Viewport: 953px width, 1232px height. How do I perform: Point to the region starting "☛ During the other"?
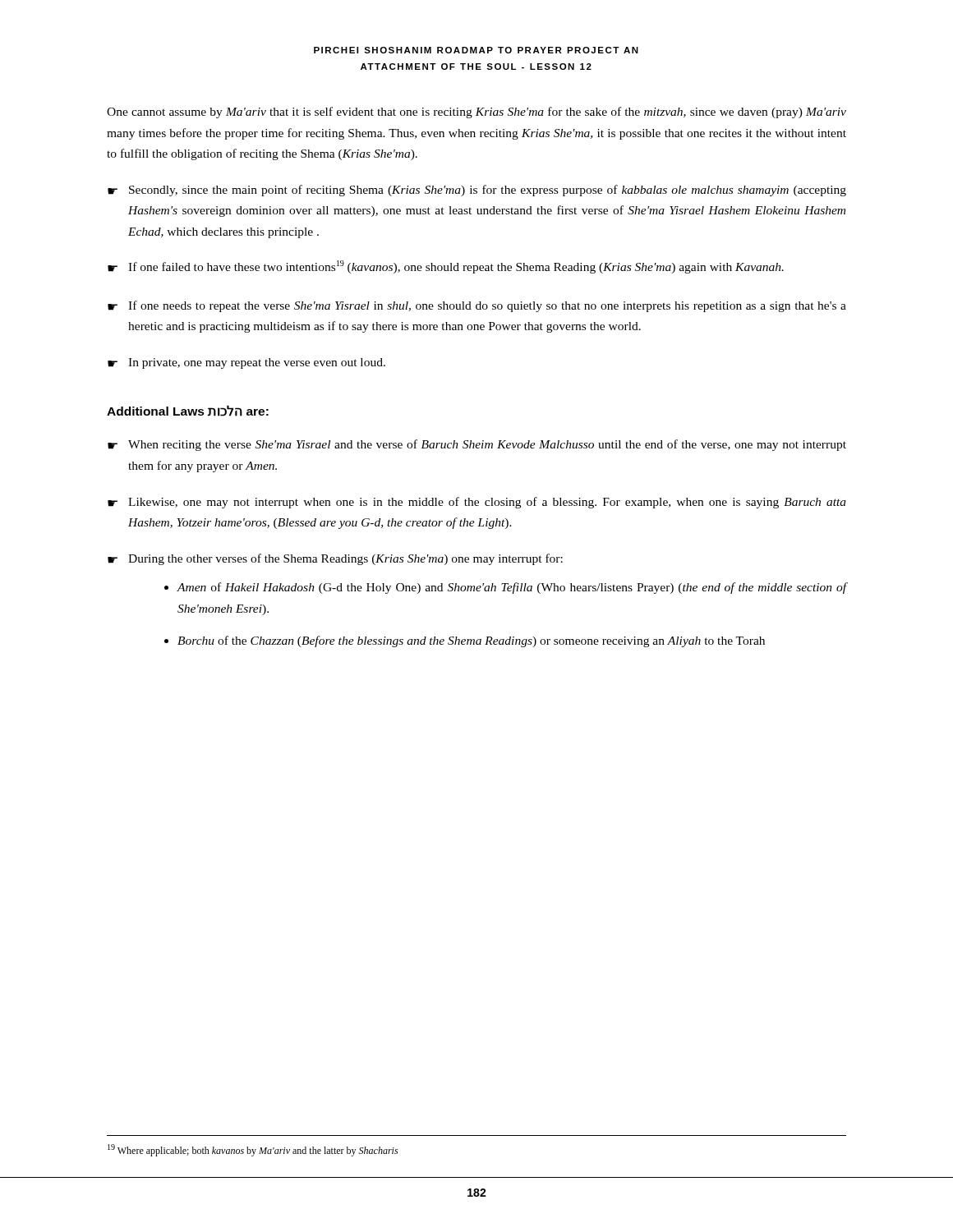click(335, 559)
